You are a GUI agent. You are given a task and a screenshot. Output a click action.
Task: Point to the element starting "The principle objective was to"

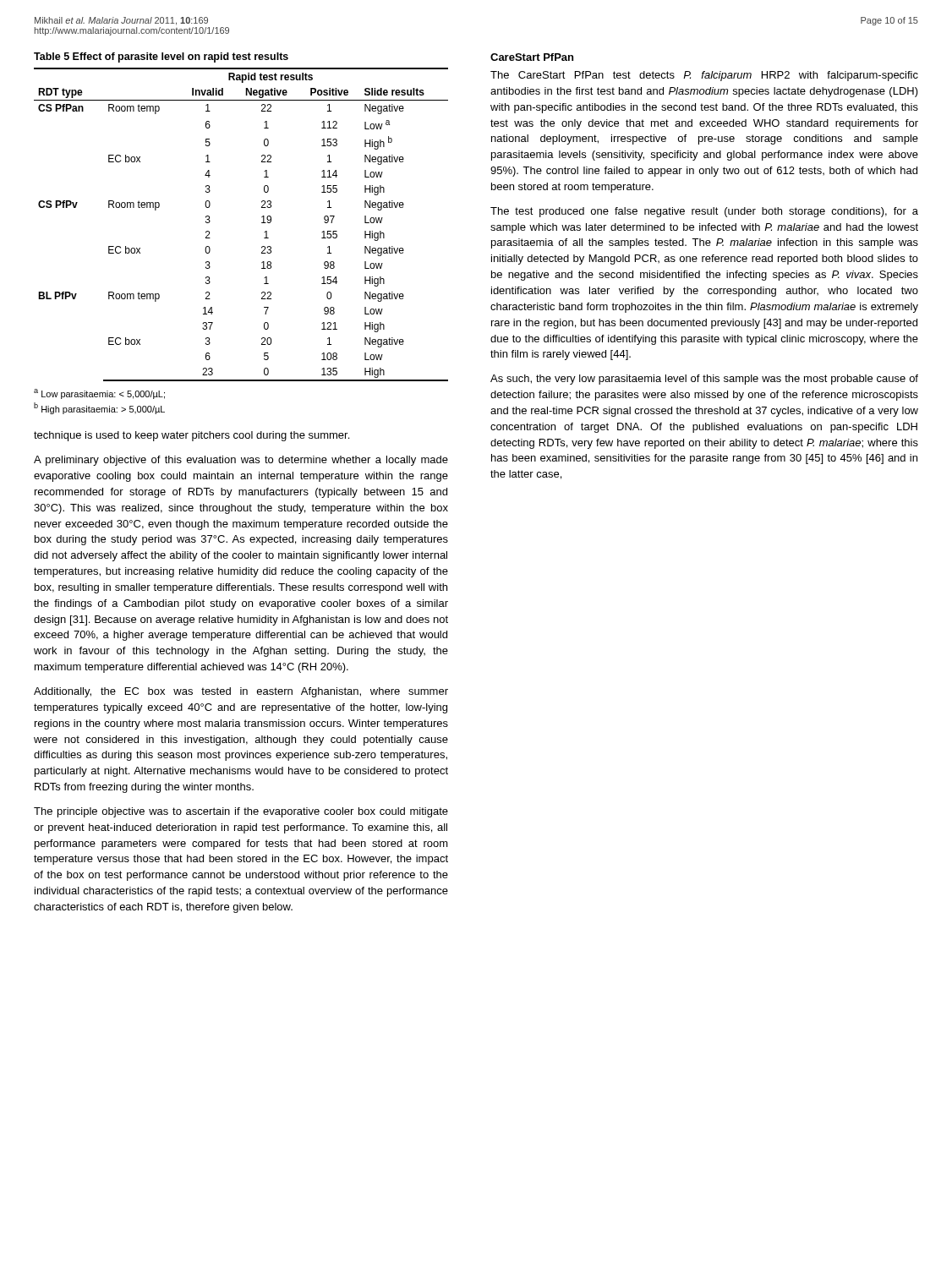[241, 859]
